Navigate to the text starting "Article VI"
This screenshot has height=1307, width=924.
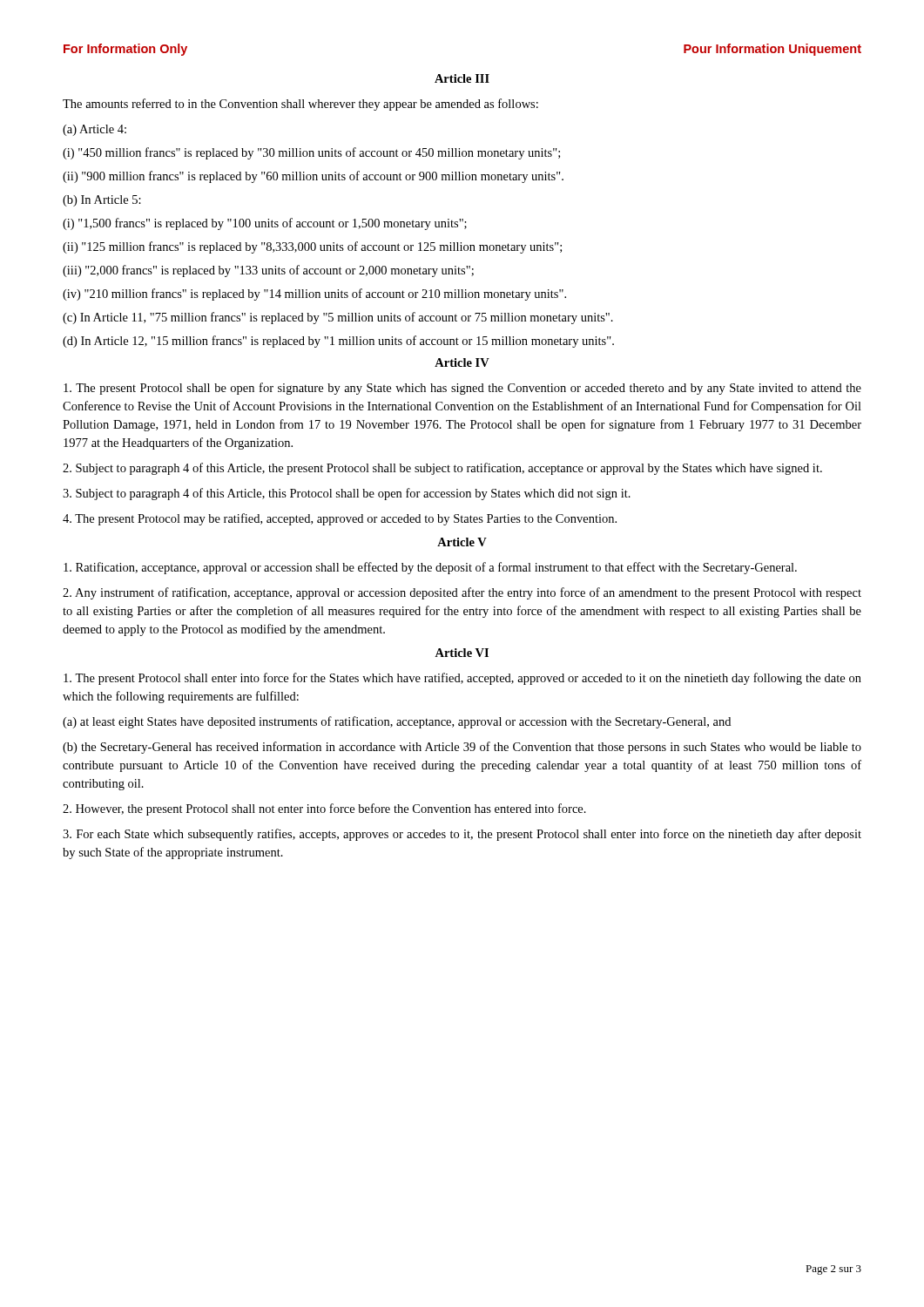[462, 653]
